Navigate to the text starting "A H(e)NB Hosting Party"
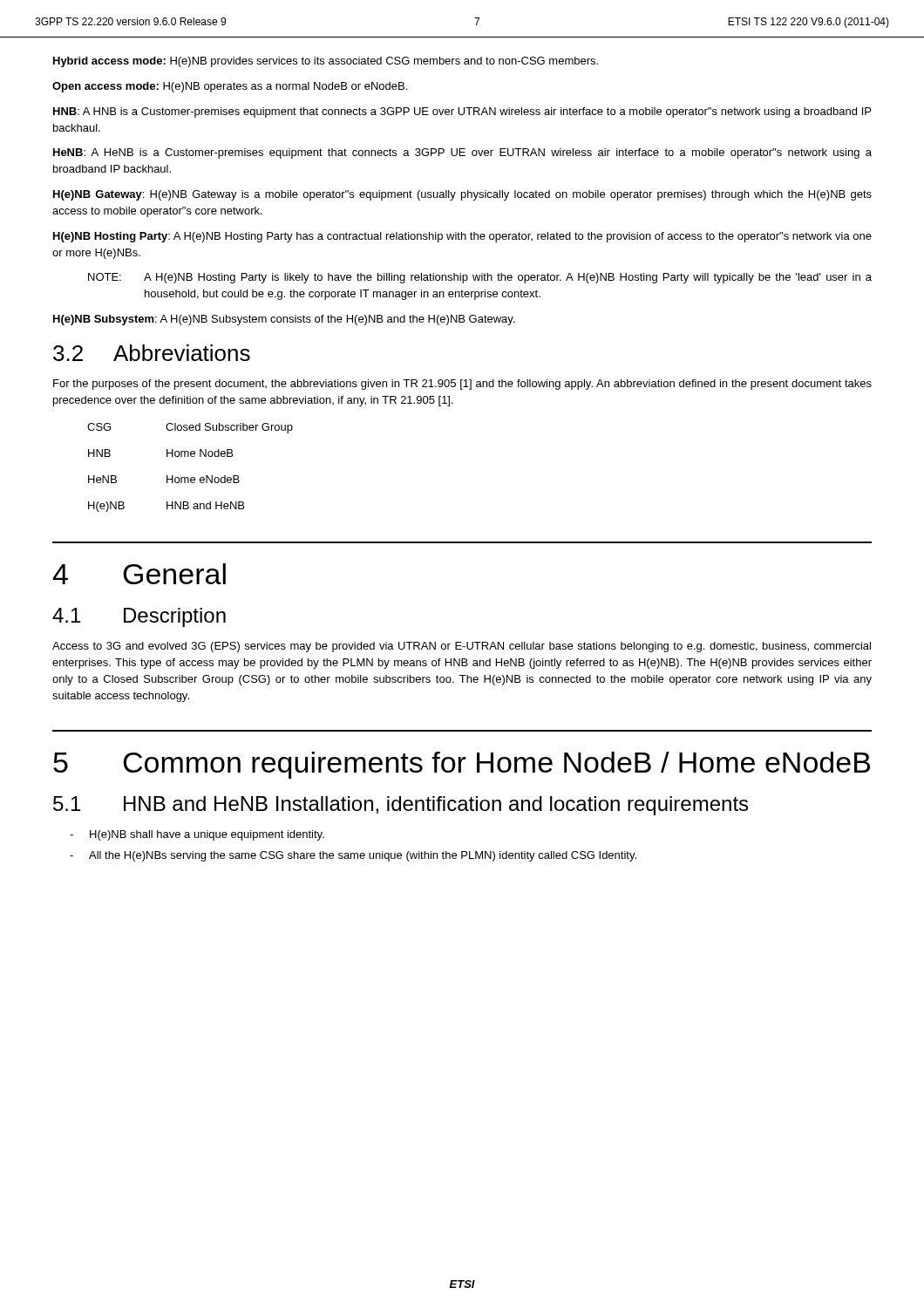 [508, 285]
